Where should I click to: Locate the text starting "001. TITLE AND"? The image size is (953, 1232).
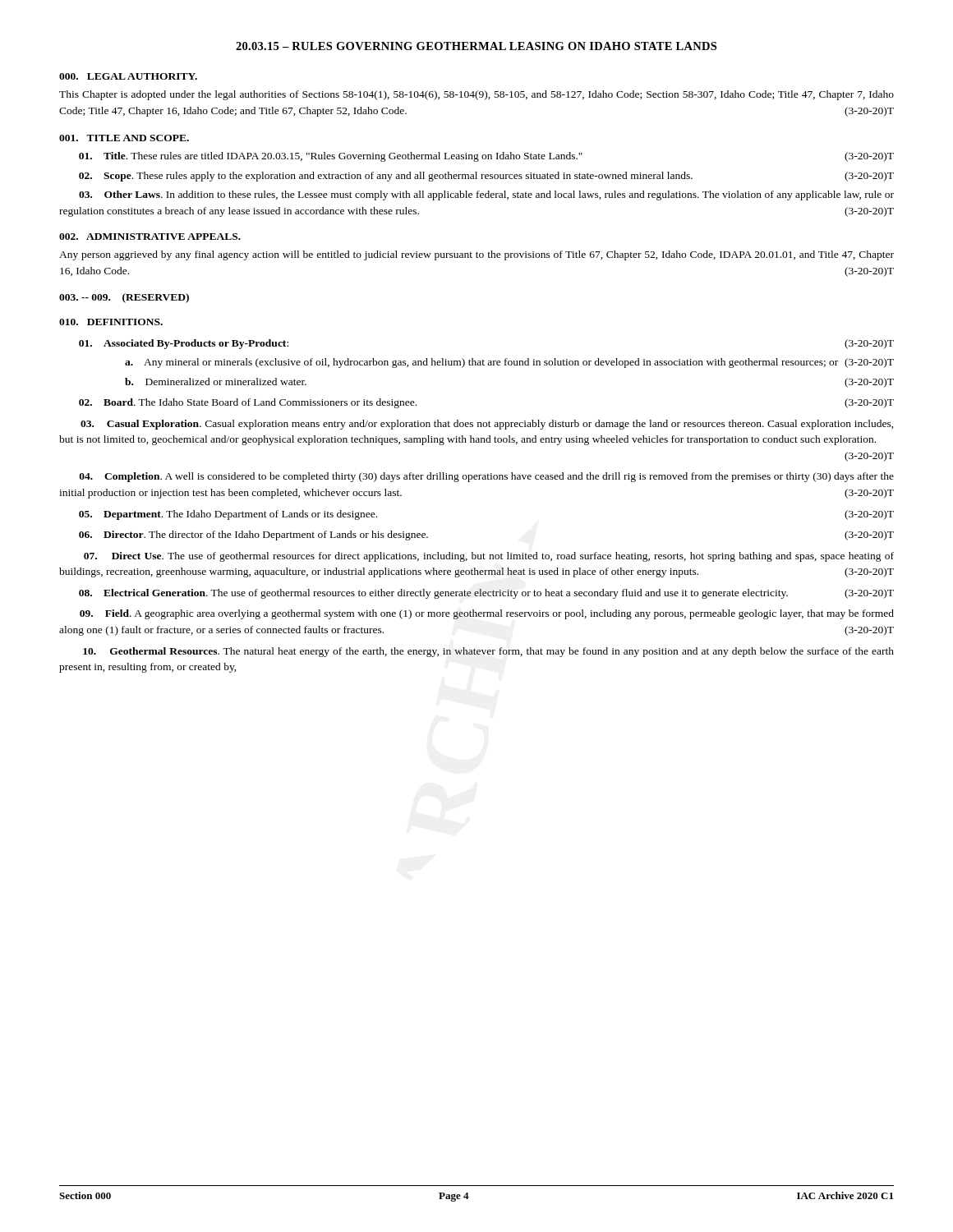[124, 138]
